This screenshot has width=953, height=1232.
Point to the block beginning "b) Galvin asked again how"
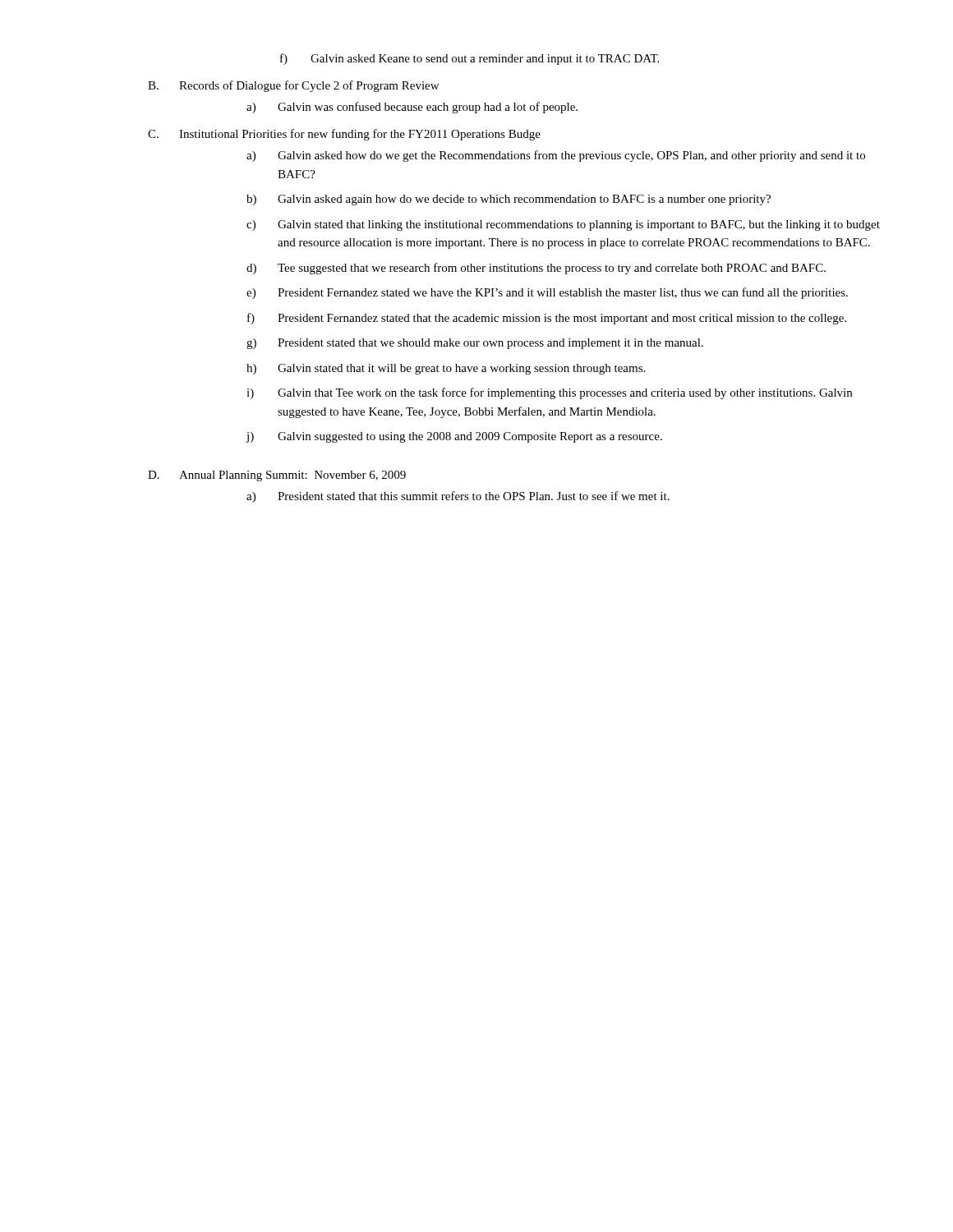point(567,199)
